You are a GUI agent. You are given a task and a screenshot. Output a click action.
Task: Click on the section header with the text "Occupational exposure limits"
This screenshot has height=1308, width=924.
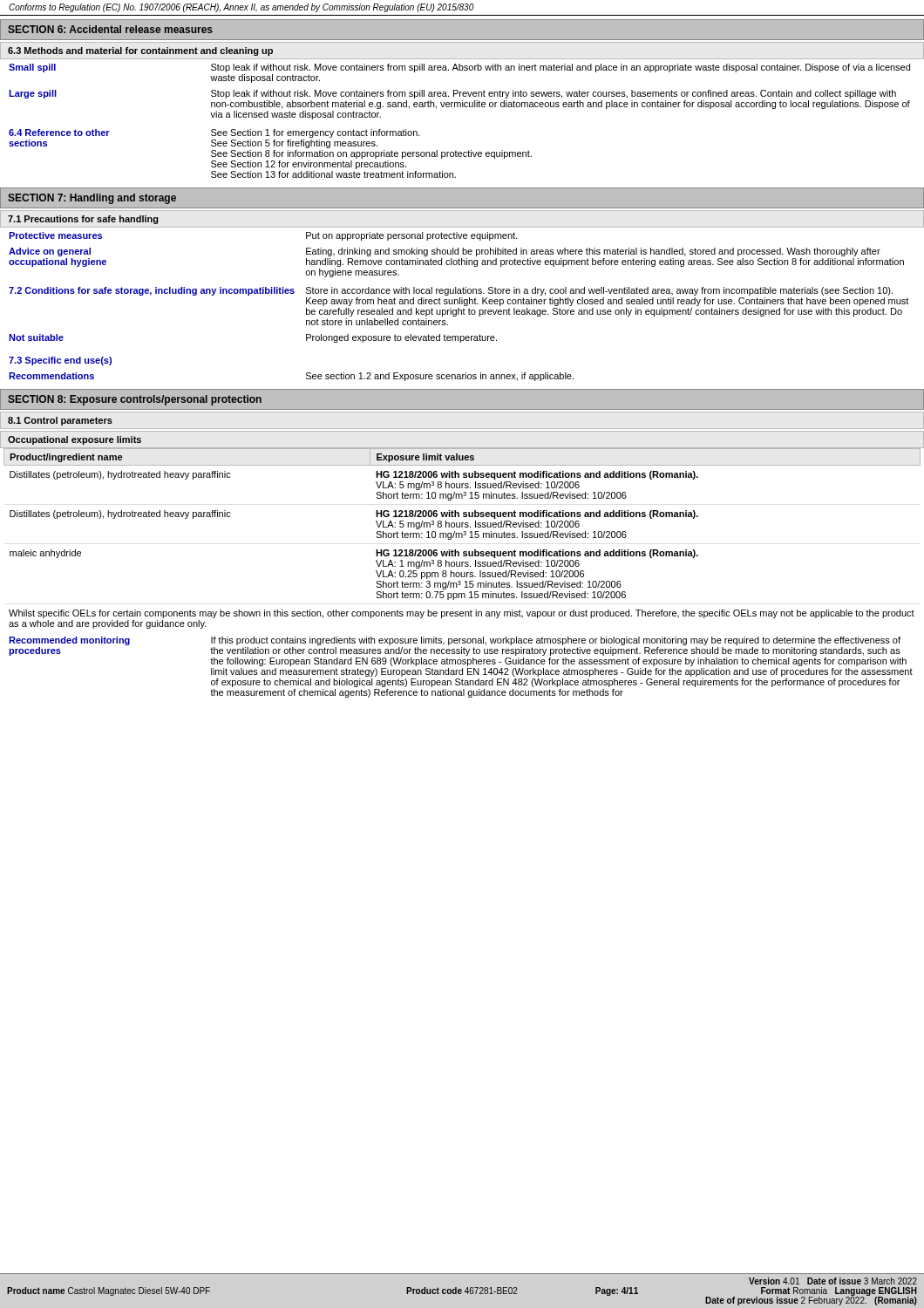point(75,439)
